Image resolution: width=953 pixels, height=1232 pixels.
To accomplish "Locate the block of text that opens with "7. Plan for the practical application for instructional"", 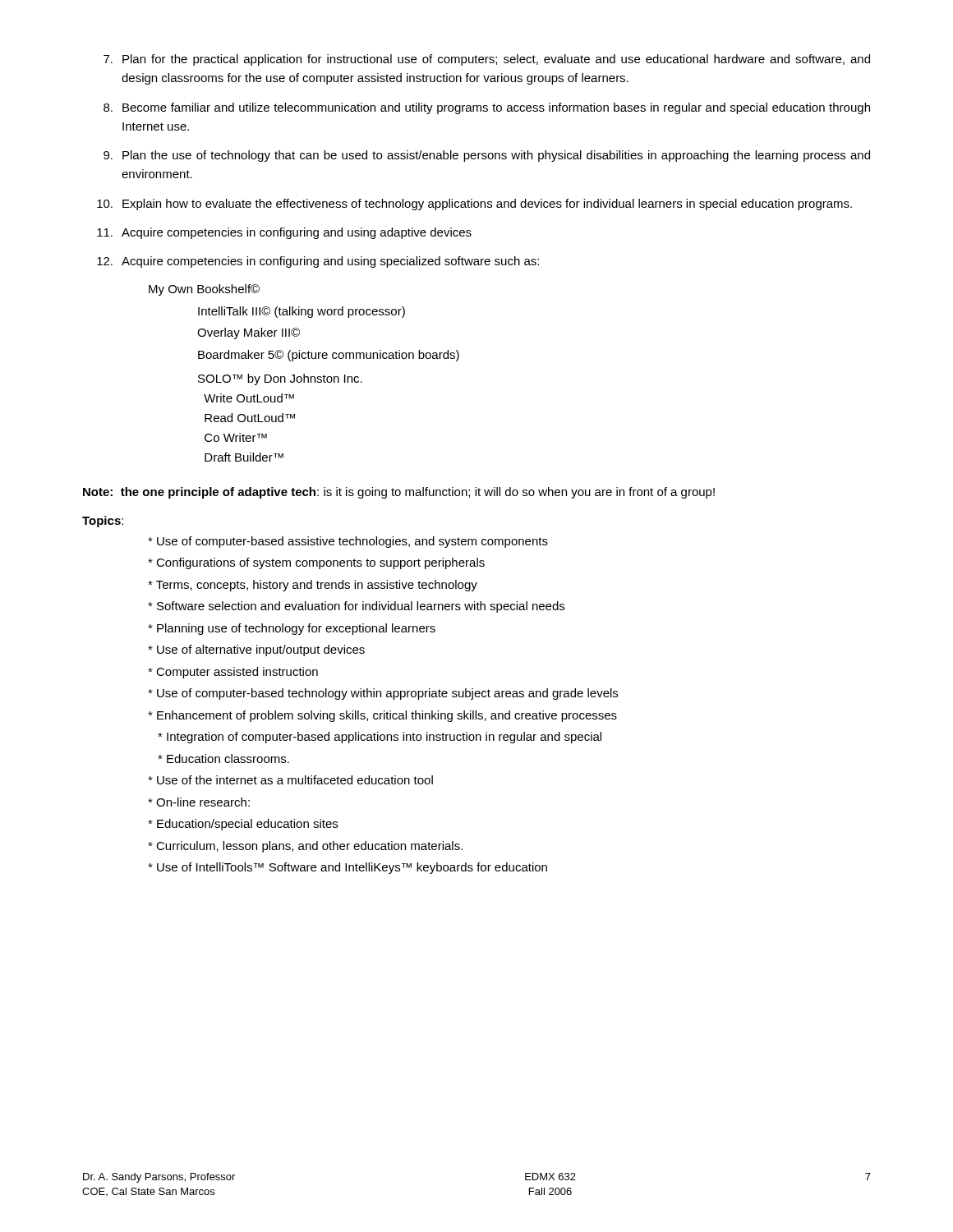I will (x=476, y=68).
